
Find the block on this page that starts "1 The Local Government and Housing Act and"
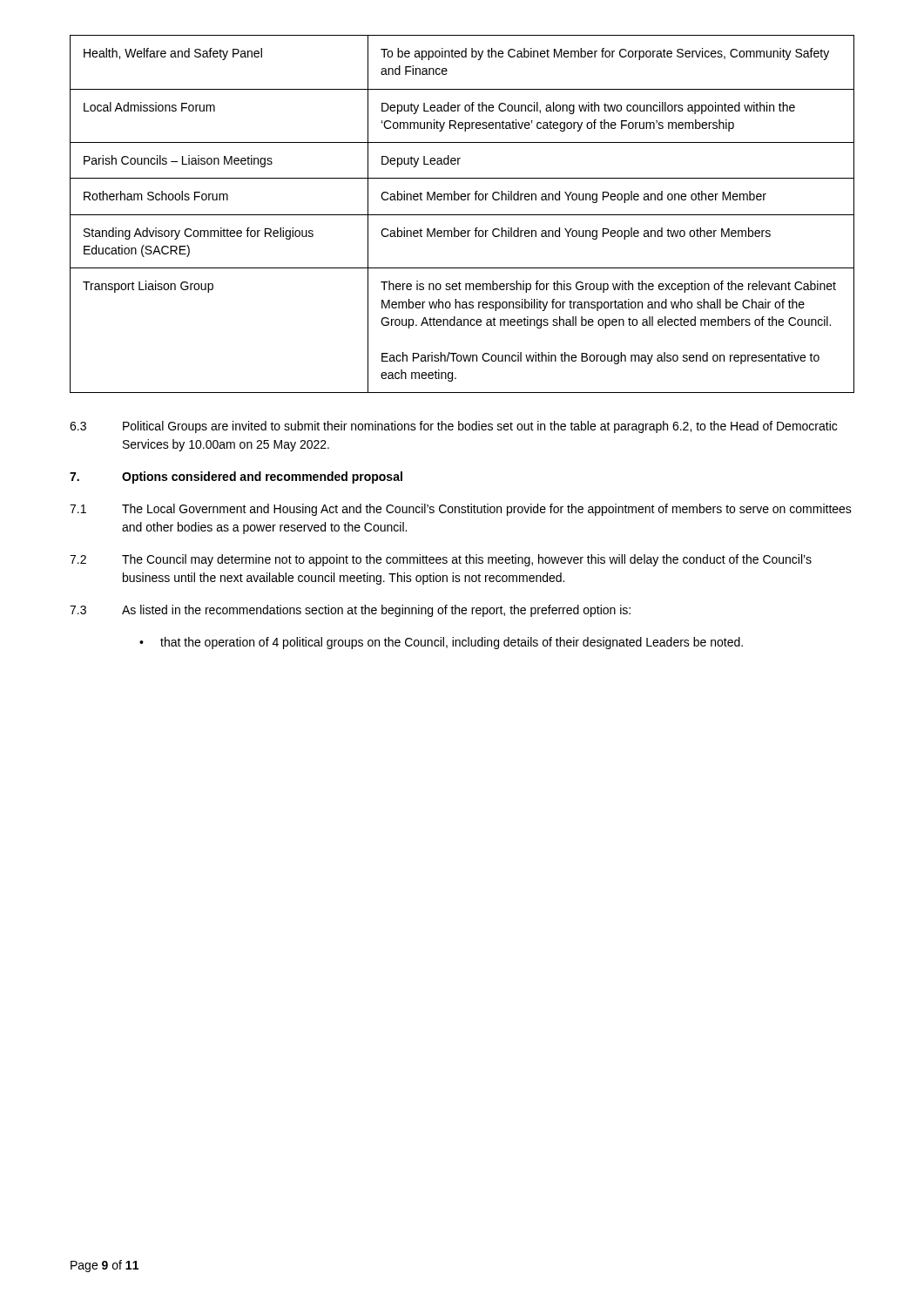(462, 519)
